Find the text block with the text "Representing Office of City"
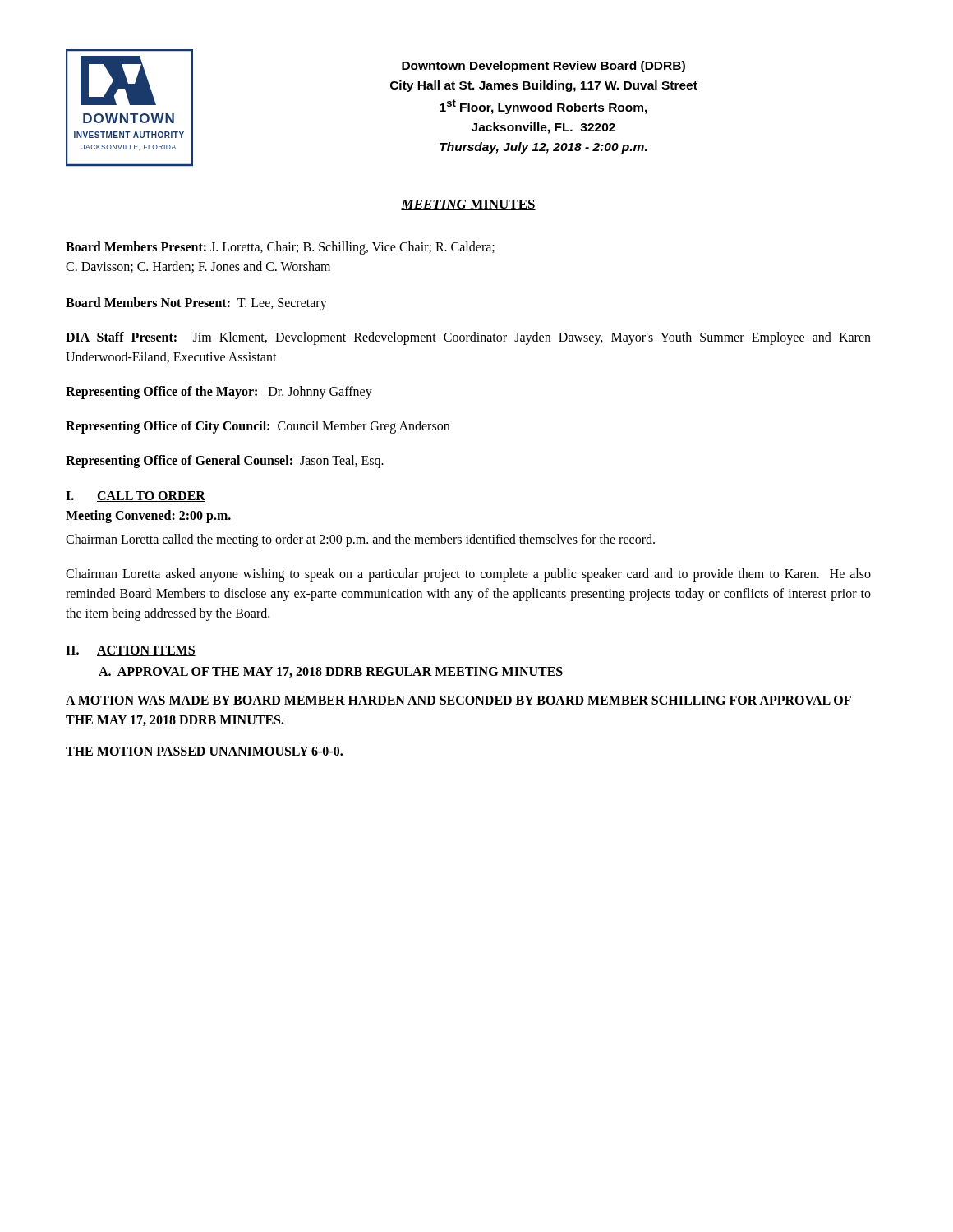The width and height of the screenshot is (953, 1232). click(x=258, y=426)
